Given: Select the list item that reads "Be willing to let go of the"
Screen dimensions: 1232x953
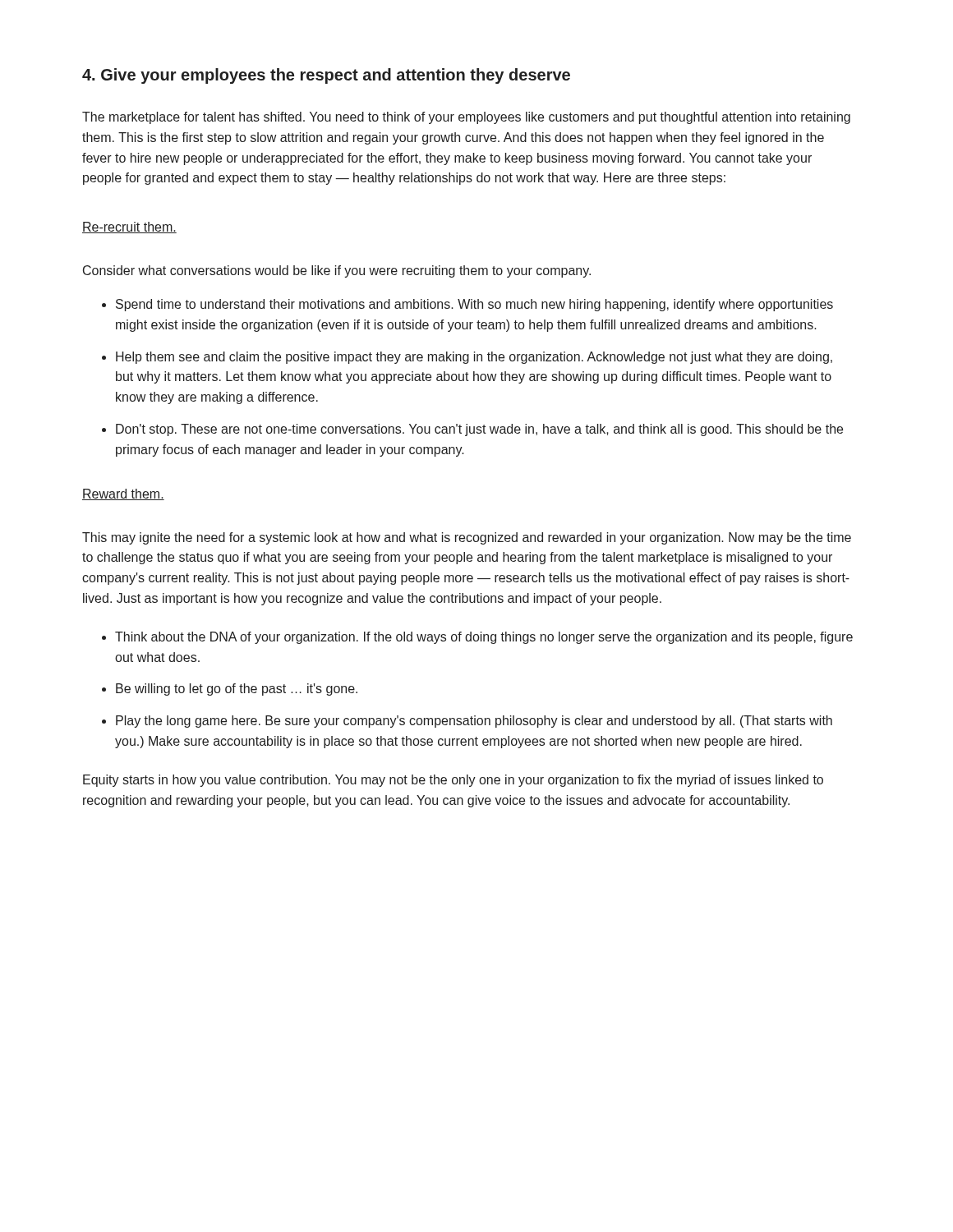Looking at the screenshot, I should pos(237,689).
